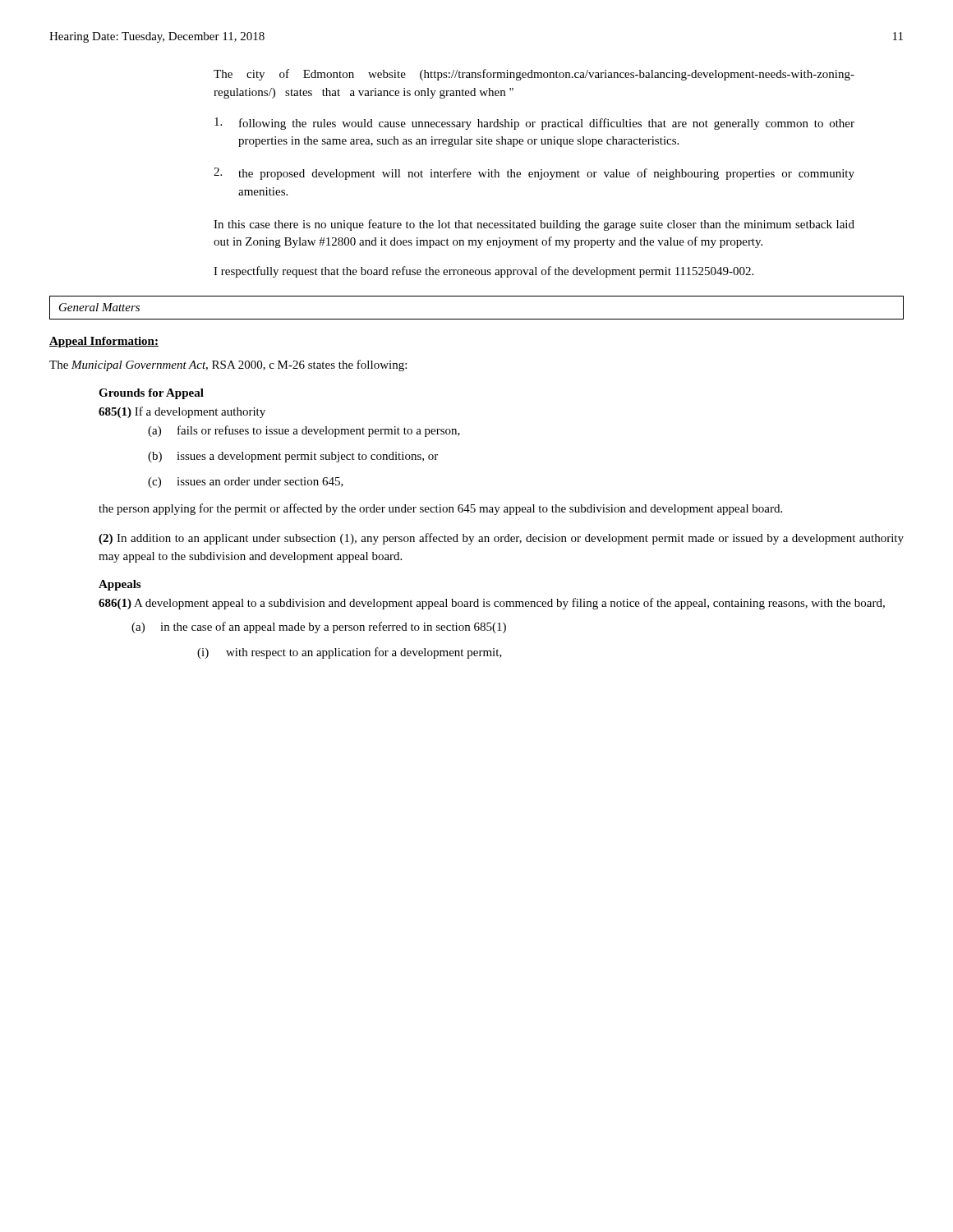Locate the text "Appeal Information:"

tap(104, 341)
